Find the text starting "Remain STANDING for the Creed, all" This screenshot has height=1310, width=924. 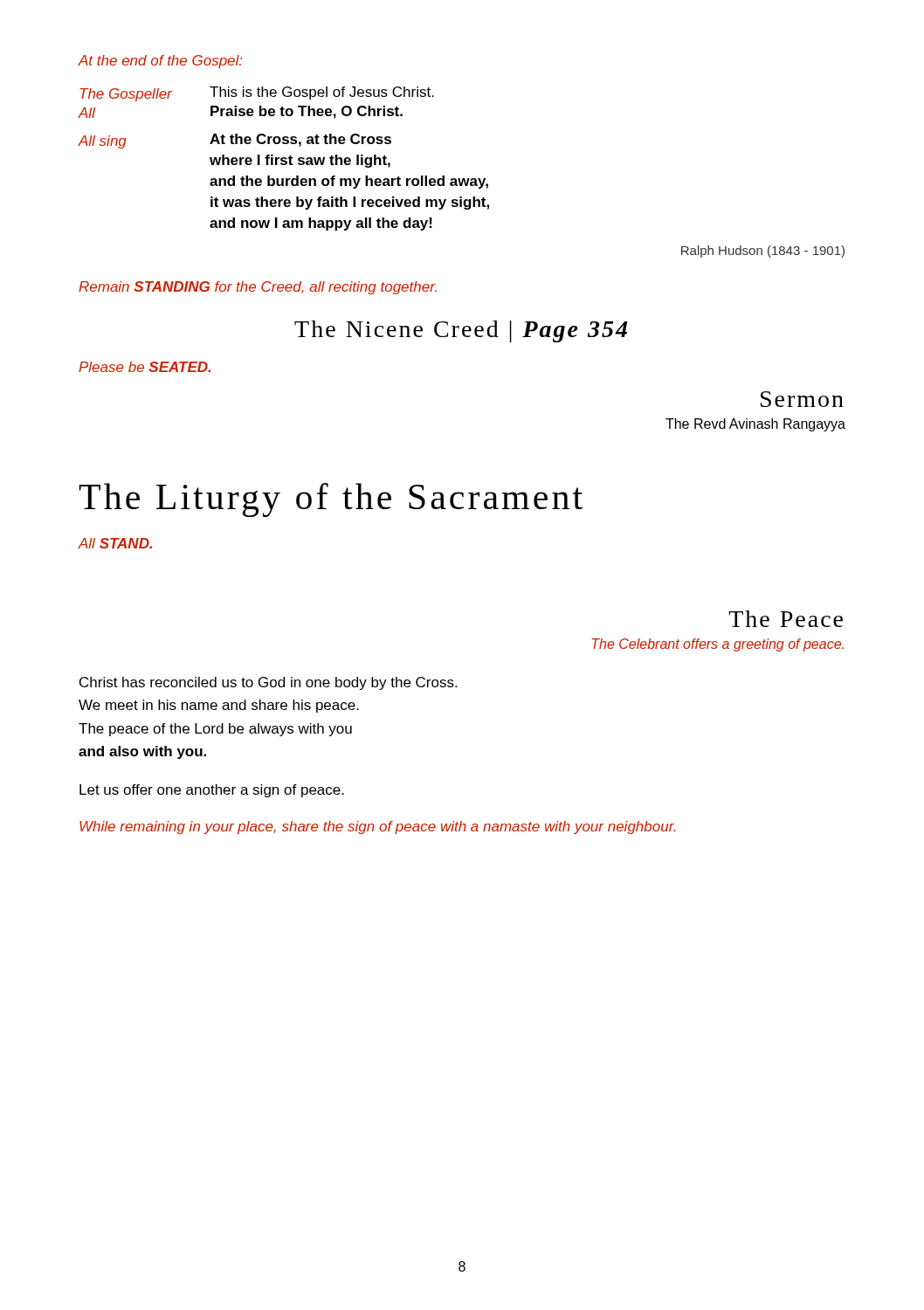coord(258,287)
